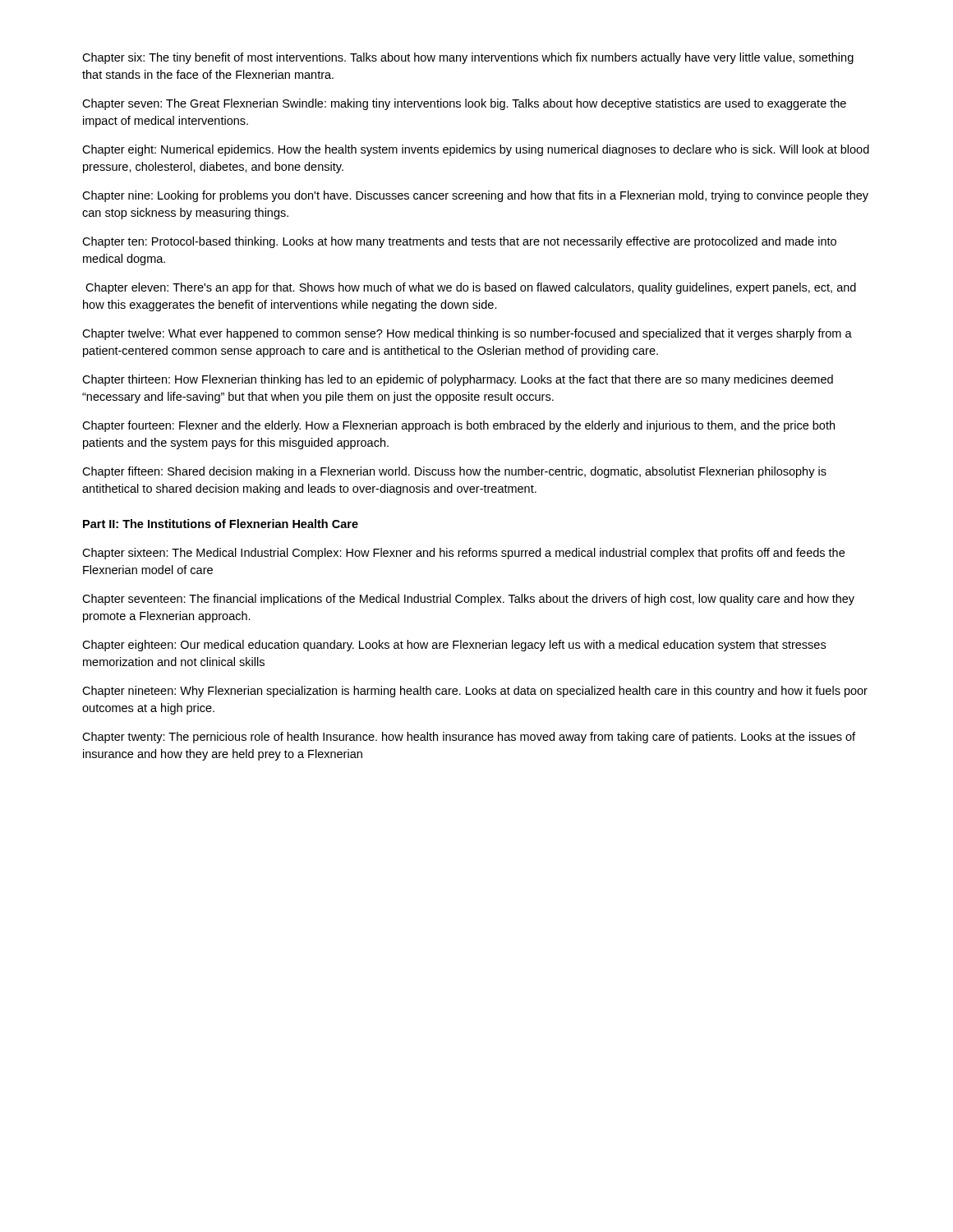Image resolution: width=953 pixels, height=1232 pixels.
Task: Locate the text starting "Chapter ten: Protocol-based"
Action: point(459,250)
